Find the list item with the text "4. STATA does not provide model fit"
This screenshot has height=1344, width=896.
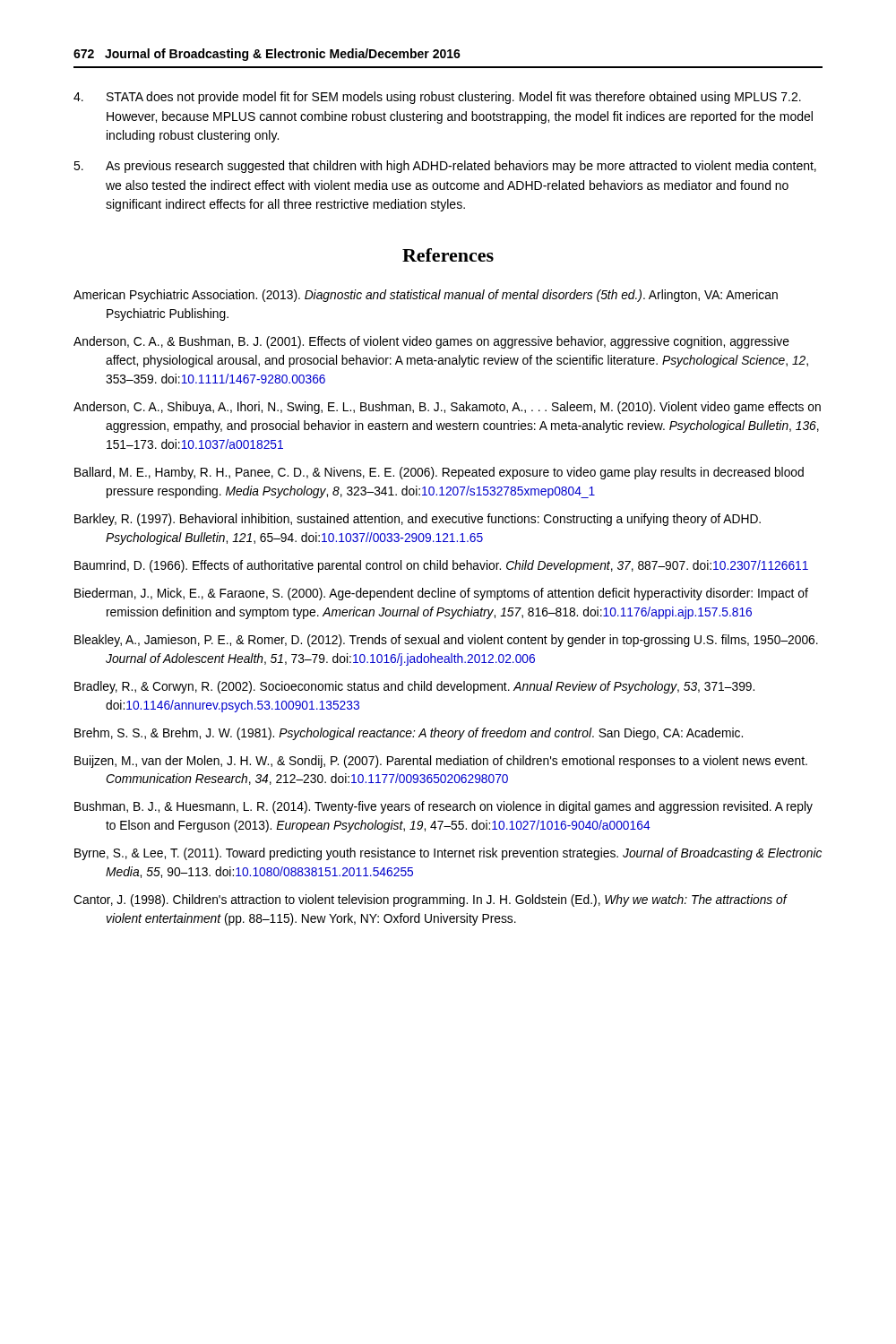click(448, 117)
